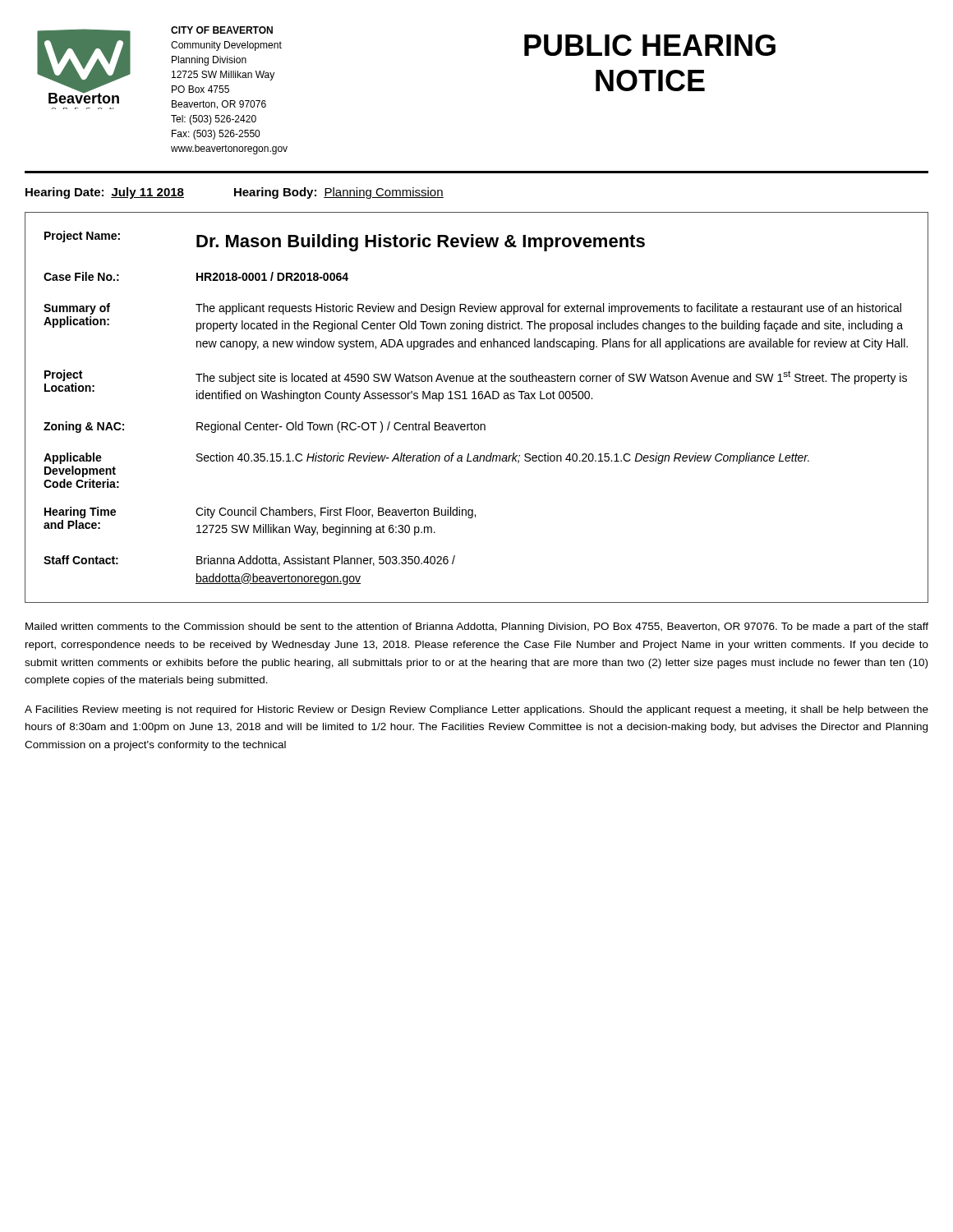Locate the text block starting "Staff Contact:"
This screenshot has width=953, height=1232.
point(81,560)
